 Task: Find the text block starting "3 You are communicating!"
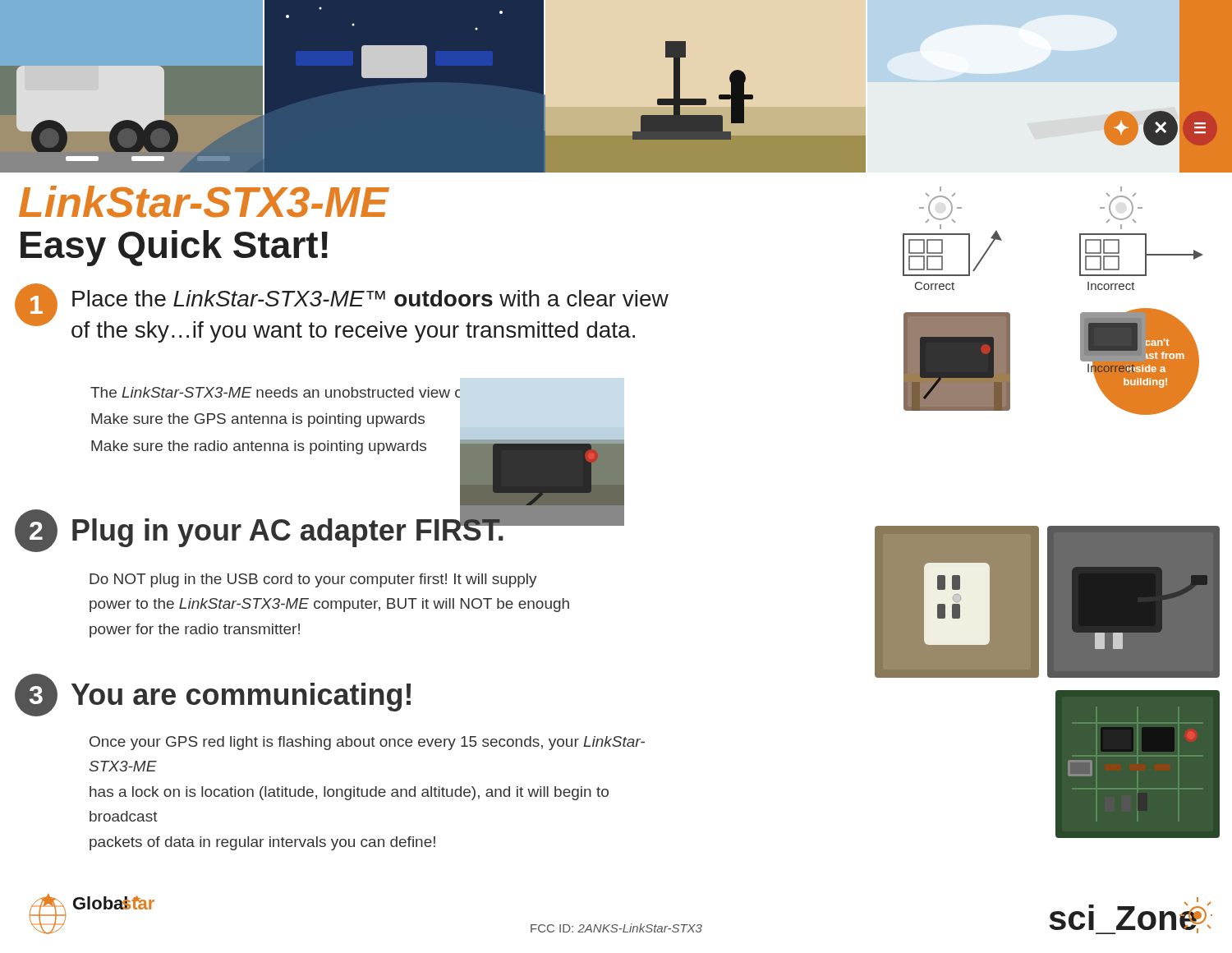(x=214, y=695)
